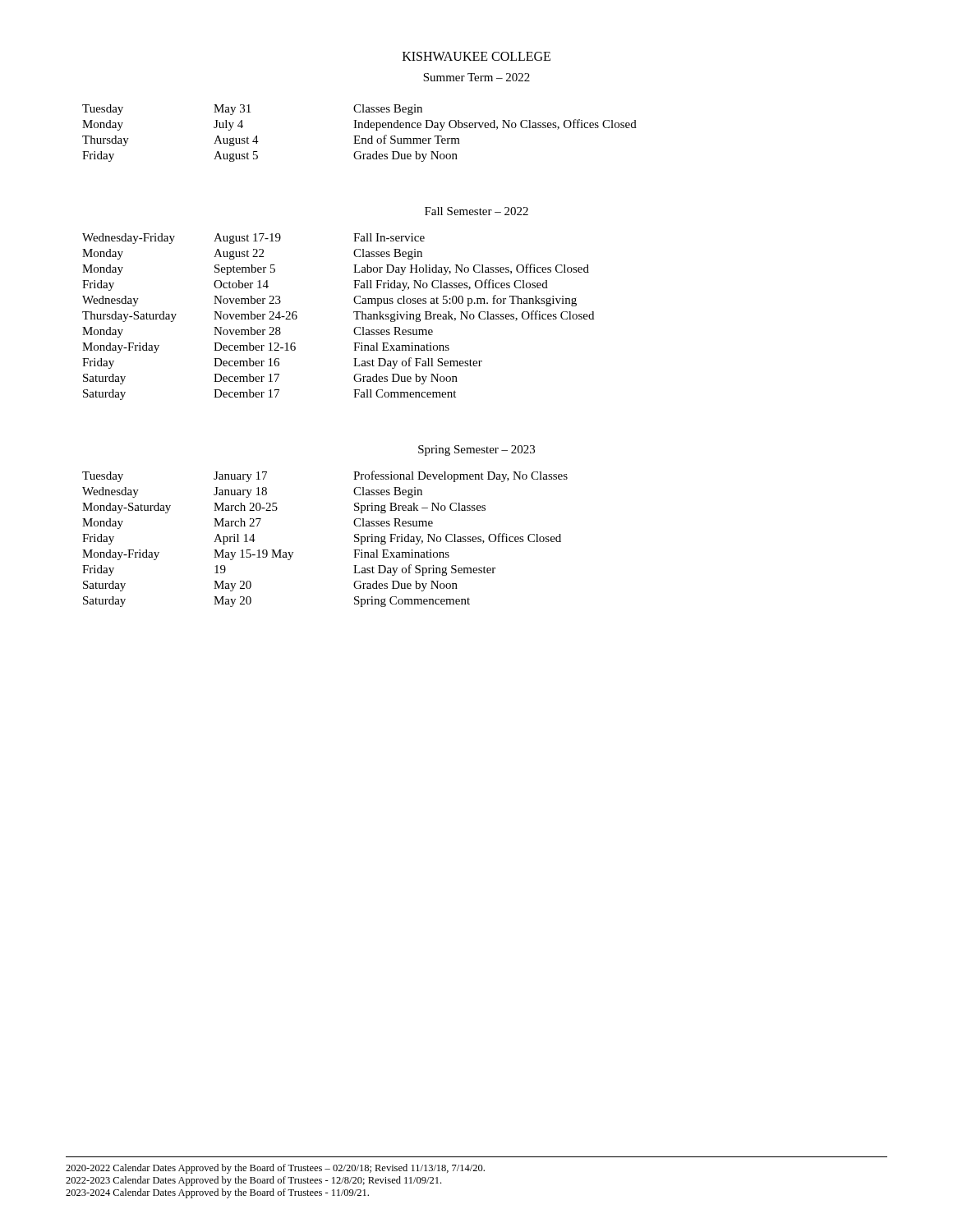Find "KISHWAUKEE COLLEGE" on this page
This screenshot has height=1232, width=953.
(x=476, y=56)
